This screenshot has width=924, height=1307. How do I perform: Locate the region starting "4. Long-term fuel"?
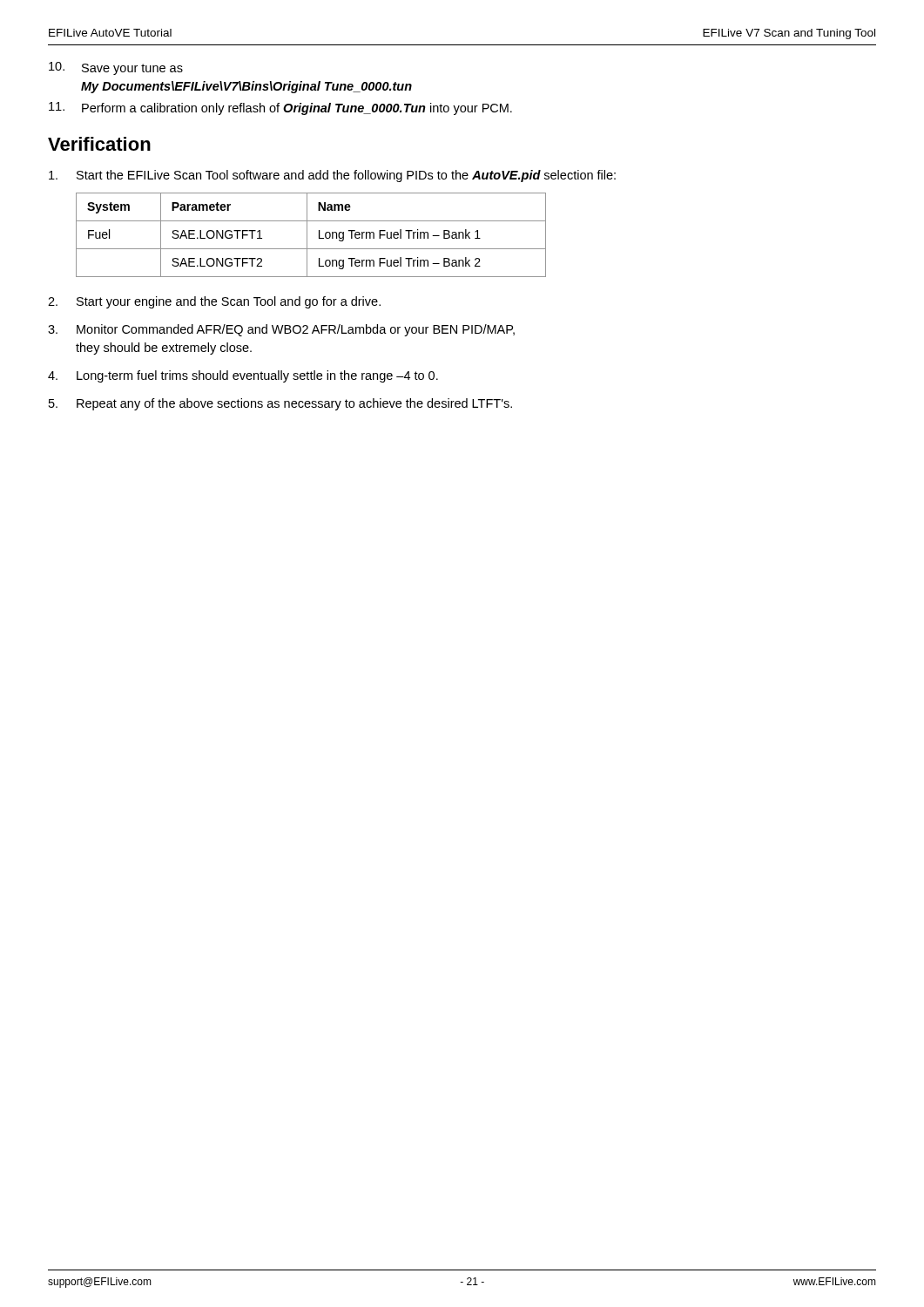pos(243,376)
